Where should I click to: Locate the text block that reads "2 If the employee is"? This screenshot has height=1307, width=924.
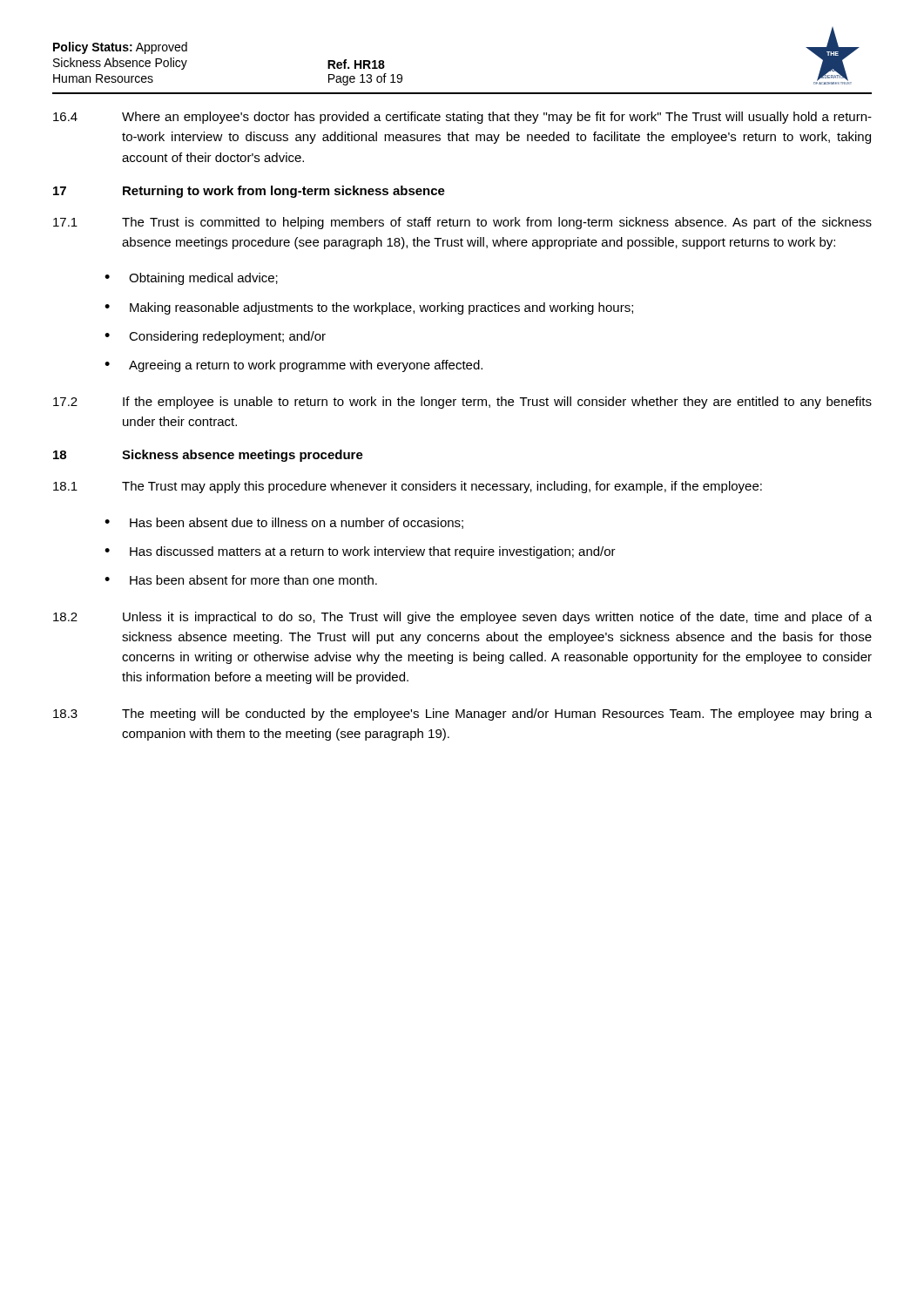[x=462, y=411]
